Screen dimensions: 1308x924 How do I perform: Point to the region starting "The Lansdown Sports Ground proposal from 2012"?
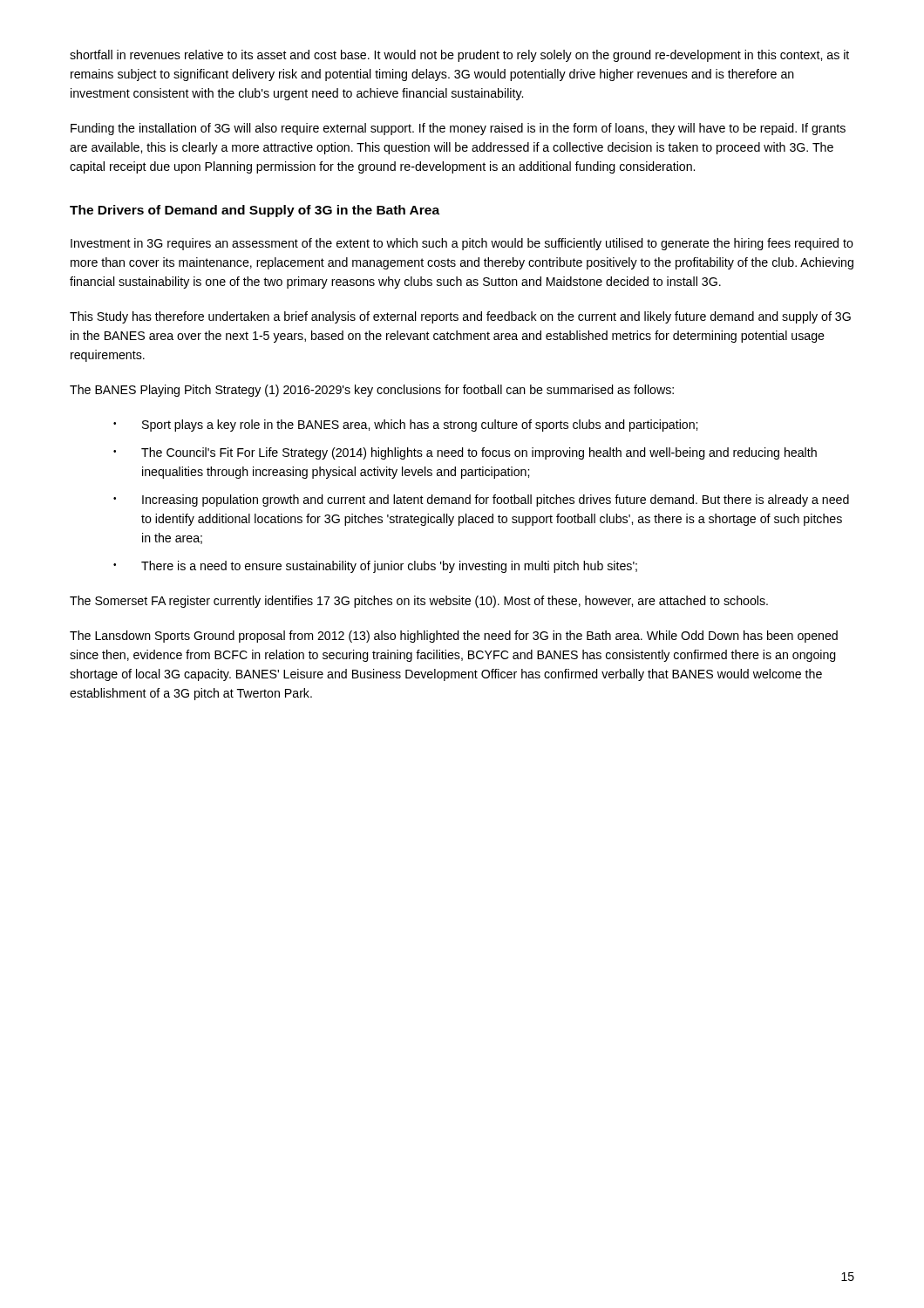(454, 664)
